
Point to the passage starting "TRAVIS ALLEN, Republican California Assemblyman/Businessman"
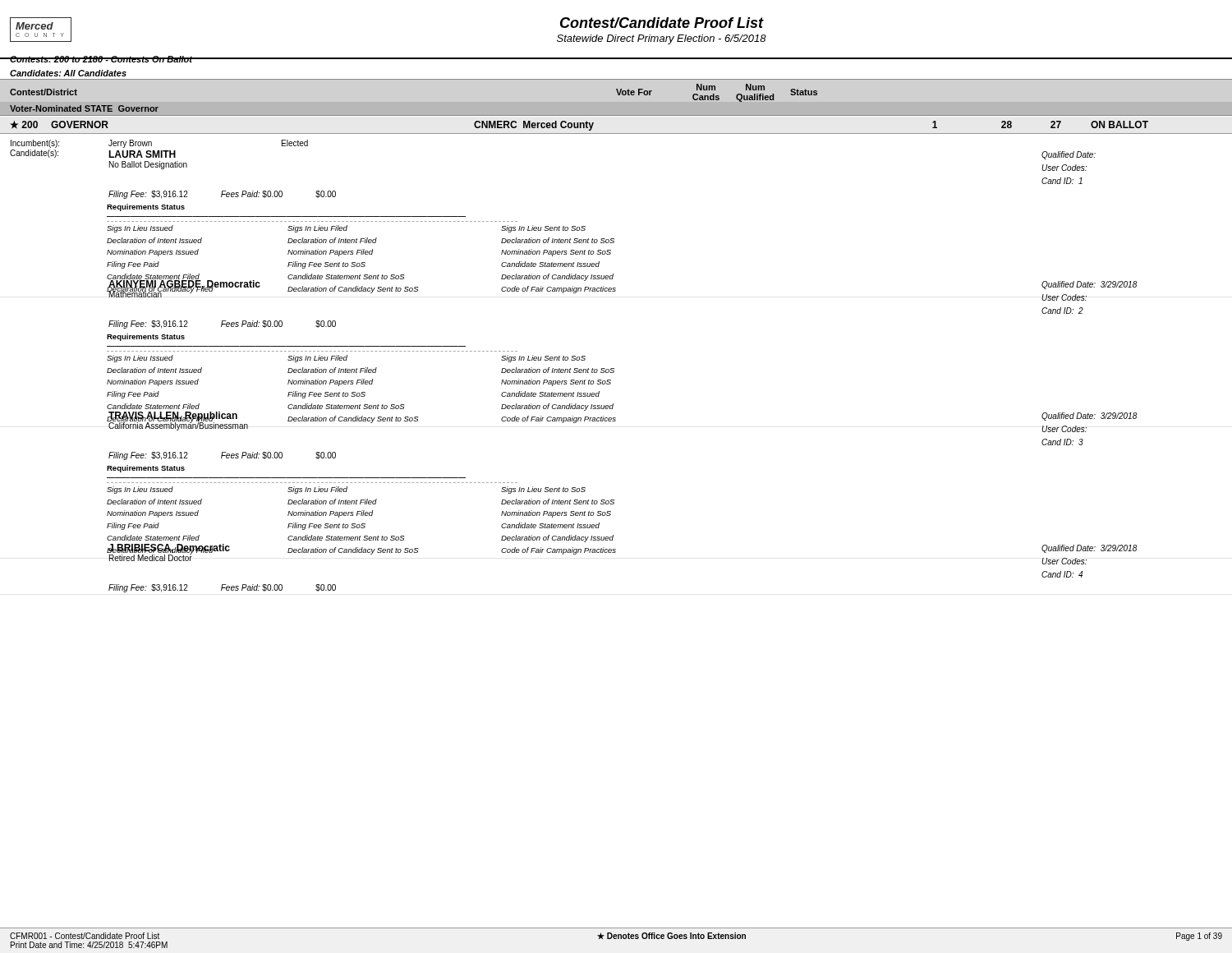point(177,419)
